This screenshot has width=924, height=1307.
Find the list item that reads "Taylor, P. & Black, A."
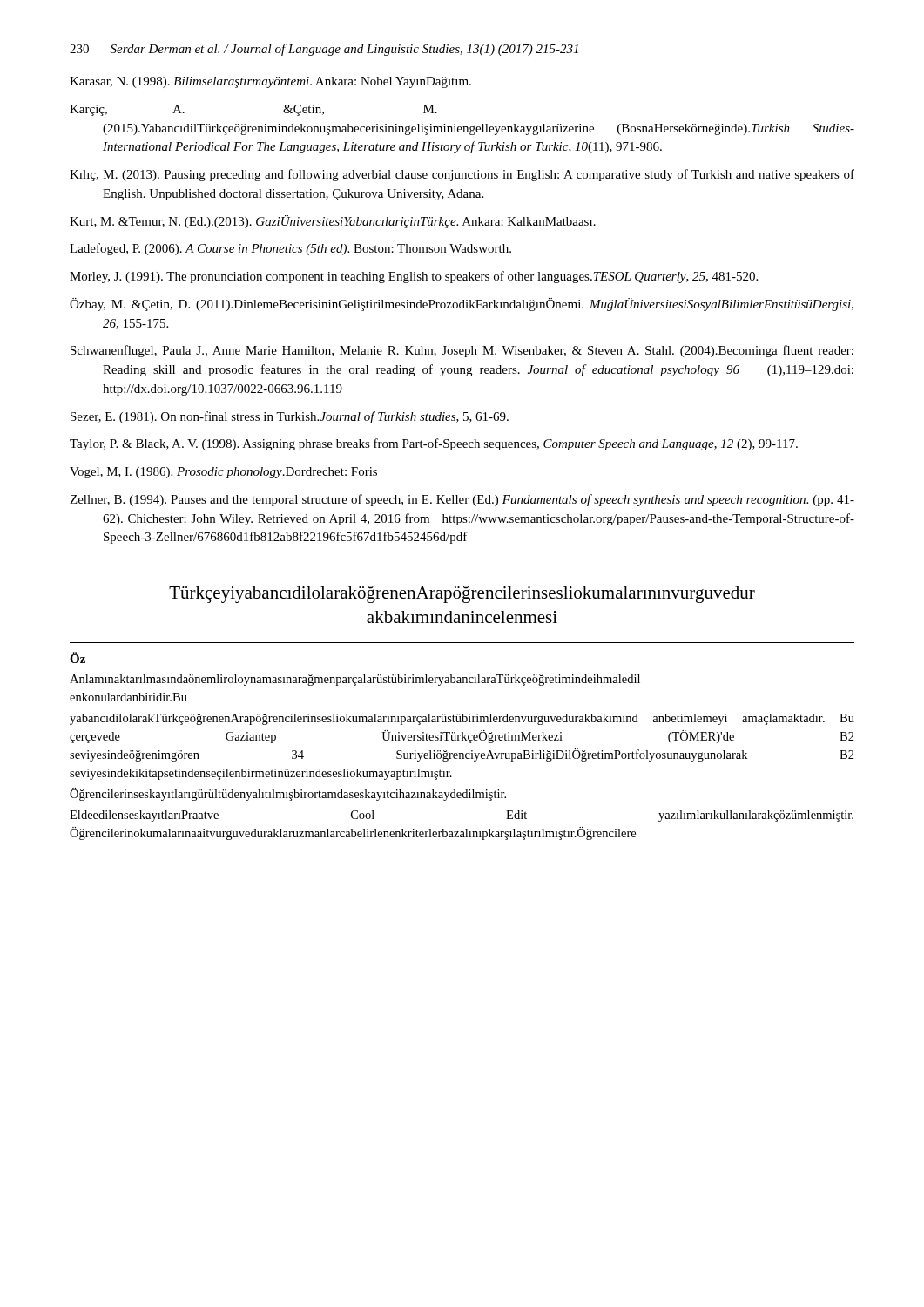[x=434, y=444]
